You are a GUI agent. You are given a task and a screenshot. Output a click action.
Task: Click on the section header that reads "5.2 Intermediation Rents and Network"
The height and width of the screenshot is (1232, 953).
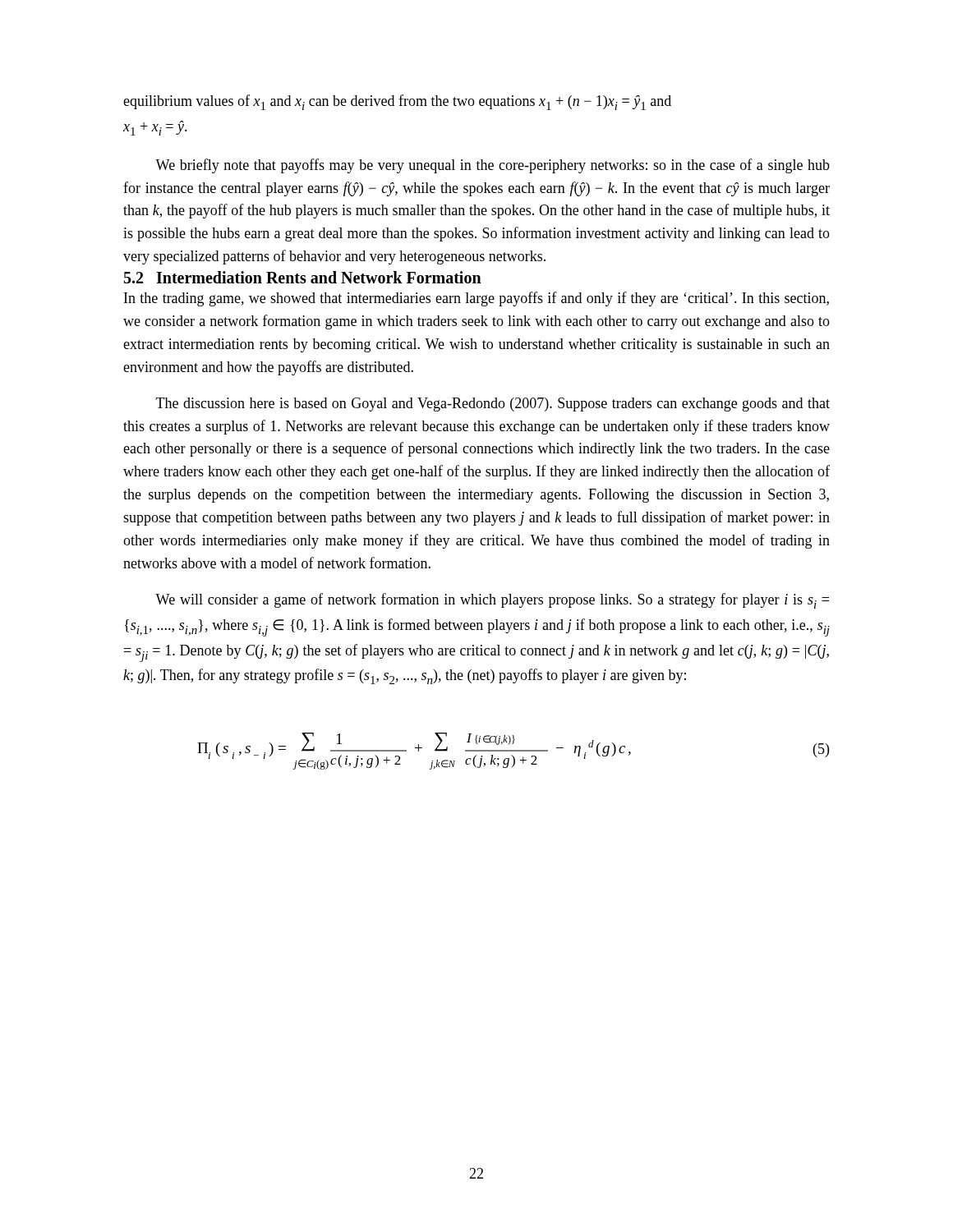point(302,278)
